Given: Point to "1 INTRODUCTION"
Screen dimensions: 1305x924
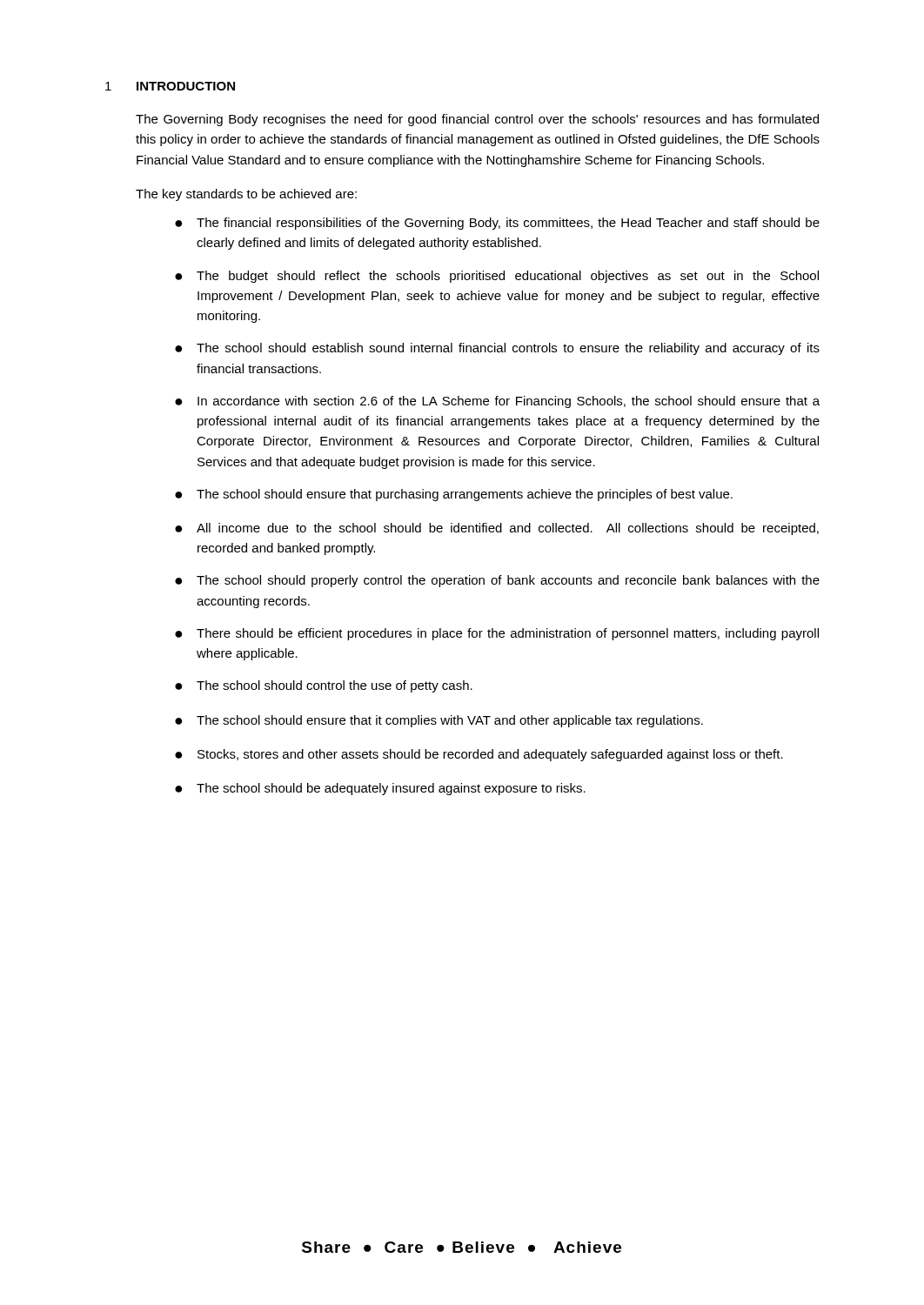Looking at the screenshot, I should pos(170,86).
